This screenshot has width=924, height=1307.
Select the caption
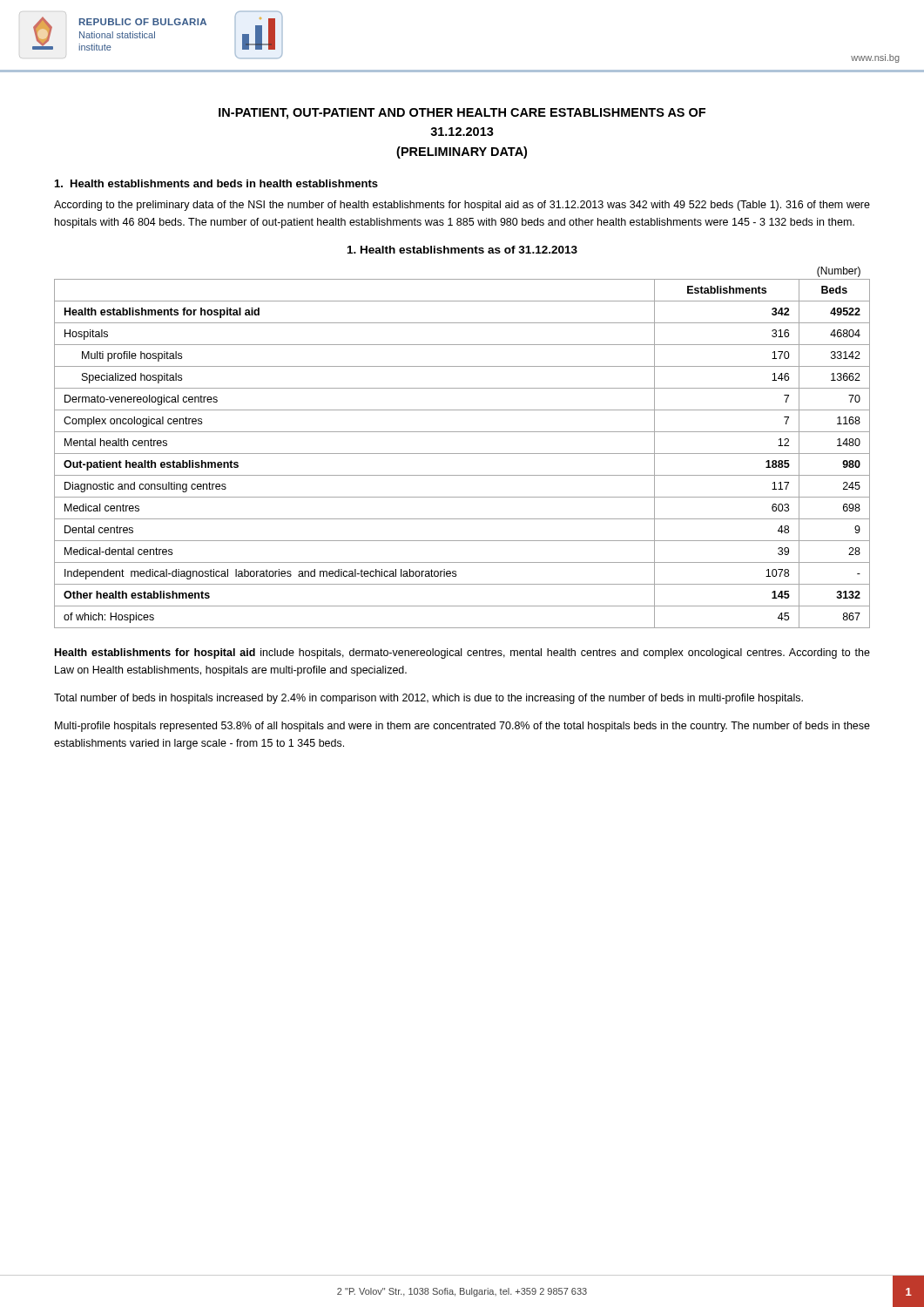pyautogui.click(x=462, y=250)
